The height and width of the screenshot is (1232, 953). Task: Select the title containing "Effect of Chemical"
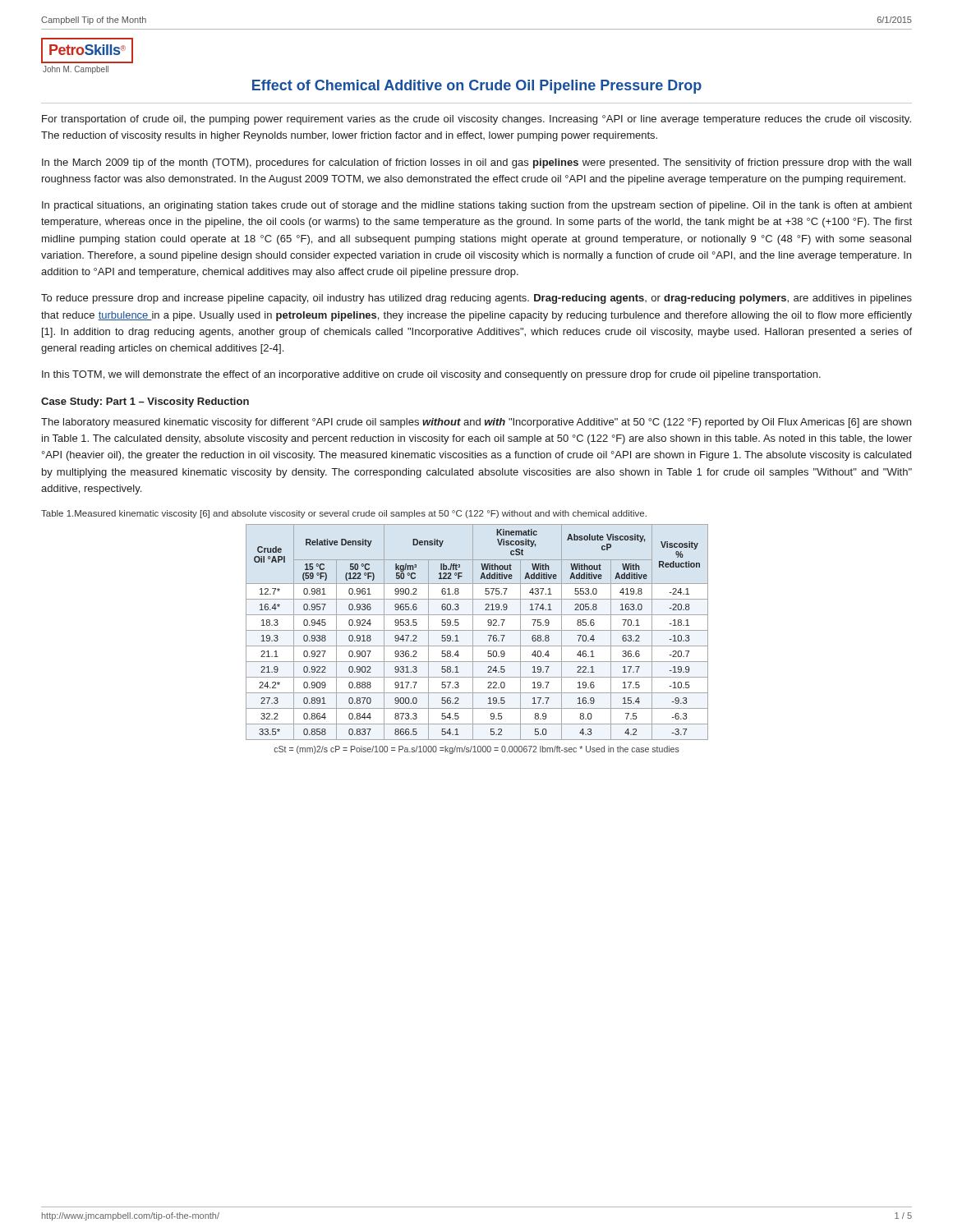476,85
